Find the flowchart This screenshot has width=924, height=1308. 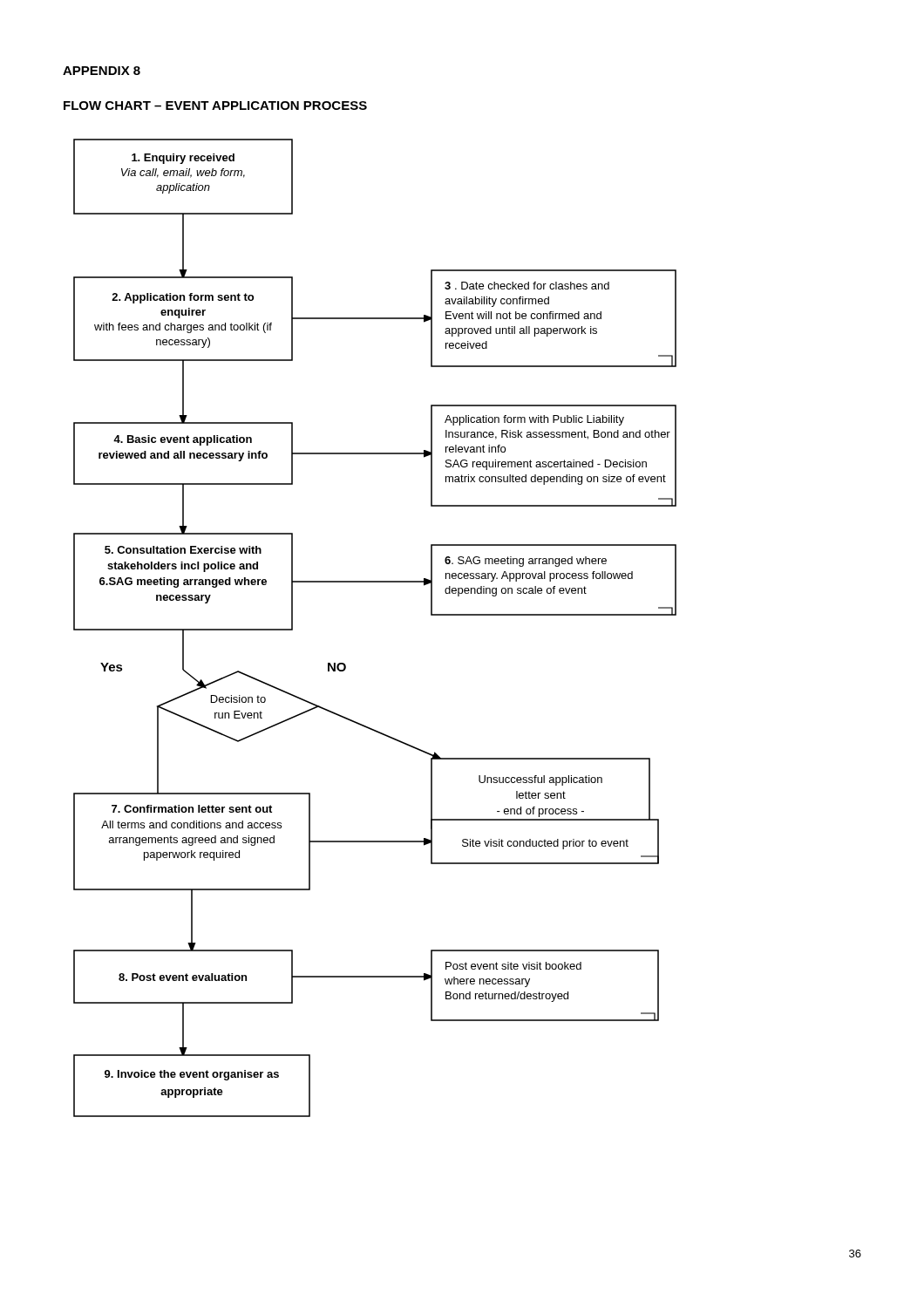point(462,663)
